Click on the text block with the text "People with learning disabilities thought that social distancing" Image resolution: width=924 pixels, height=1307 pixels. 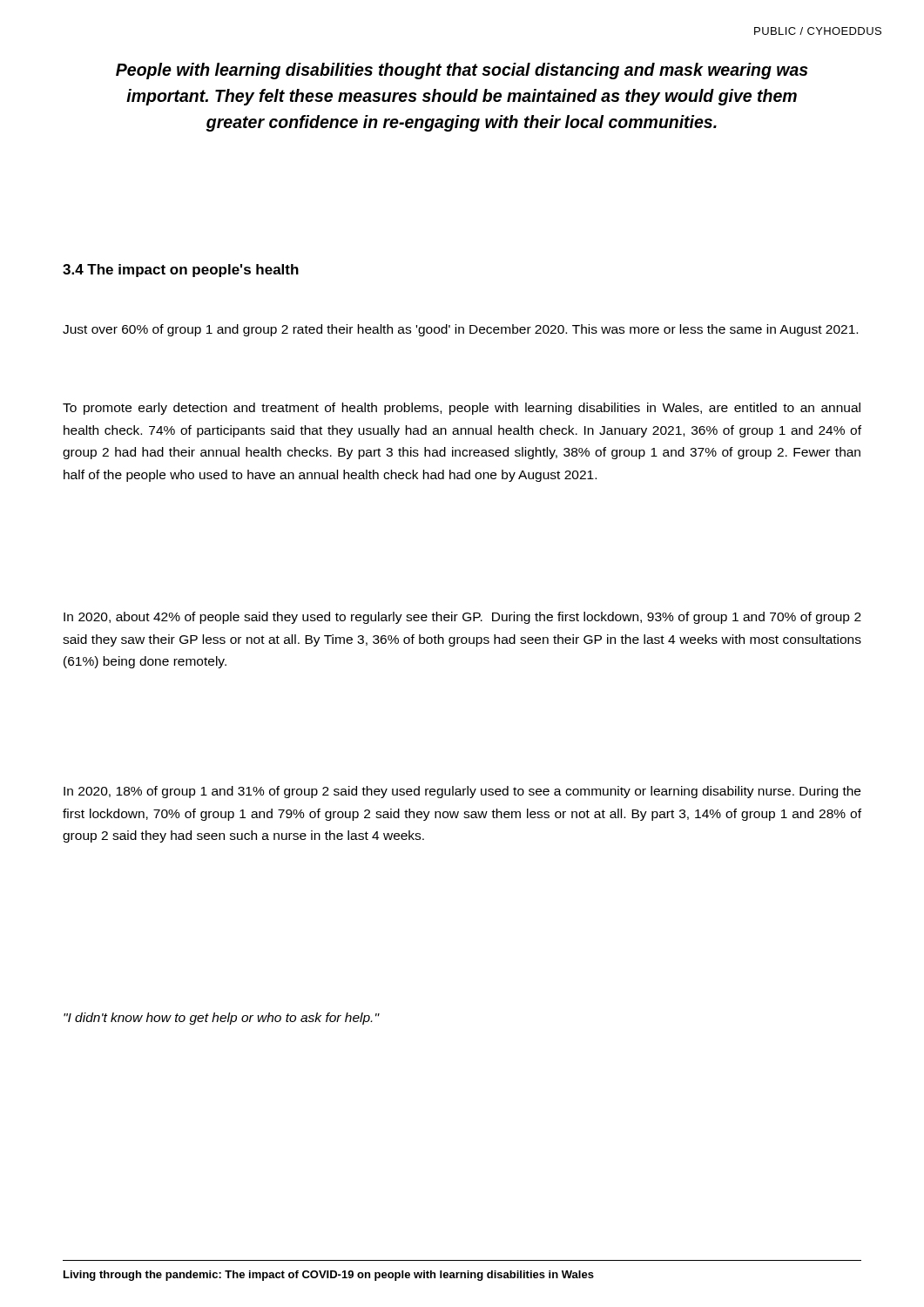pyautogui.click(x=462, y=96)
